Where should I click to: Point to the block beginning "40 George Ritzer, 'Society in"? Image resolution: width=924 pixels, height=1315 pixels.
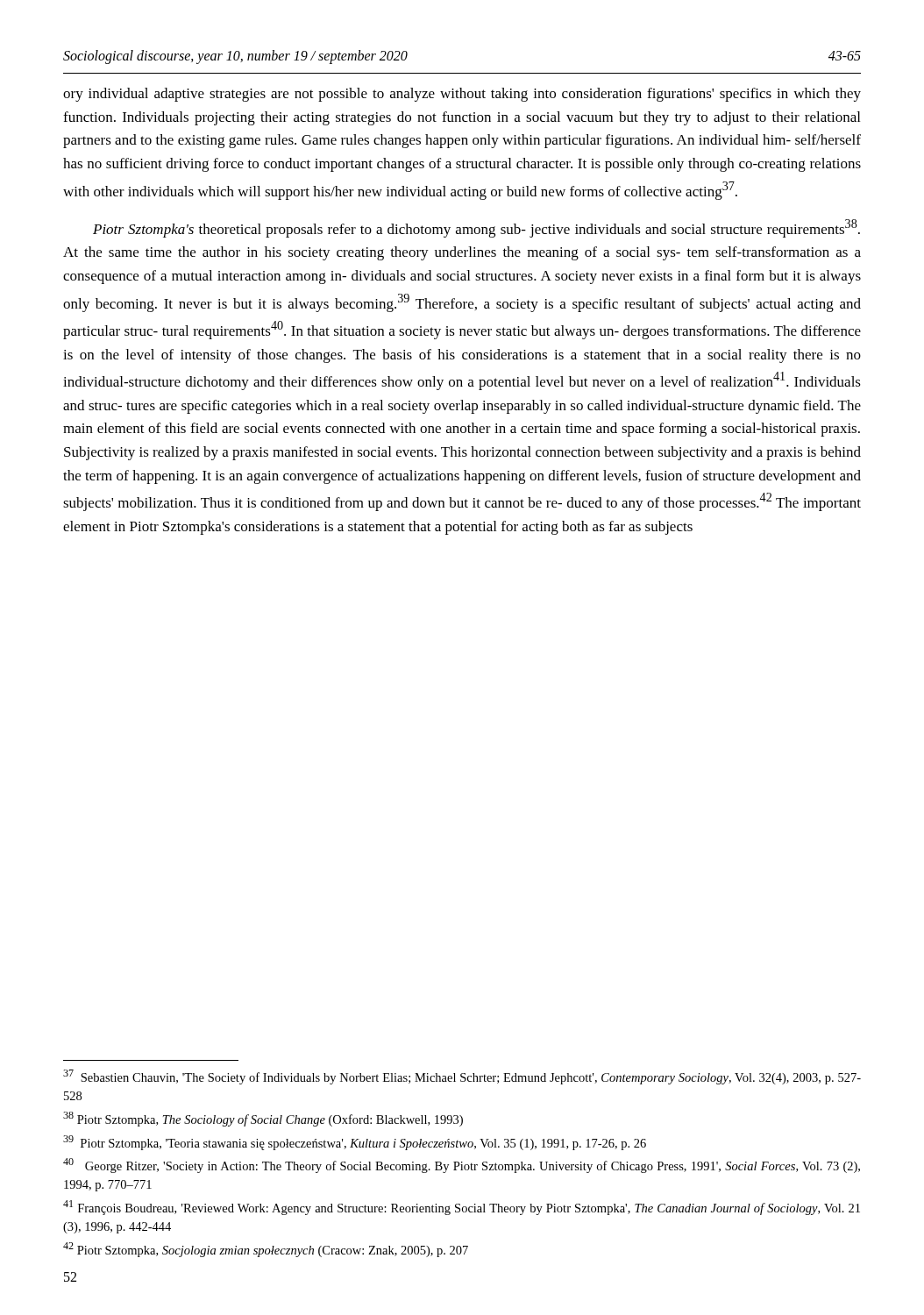pyautogui.click(x=462, y=1174)
